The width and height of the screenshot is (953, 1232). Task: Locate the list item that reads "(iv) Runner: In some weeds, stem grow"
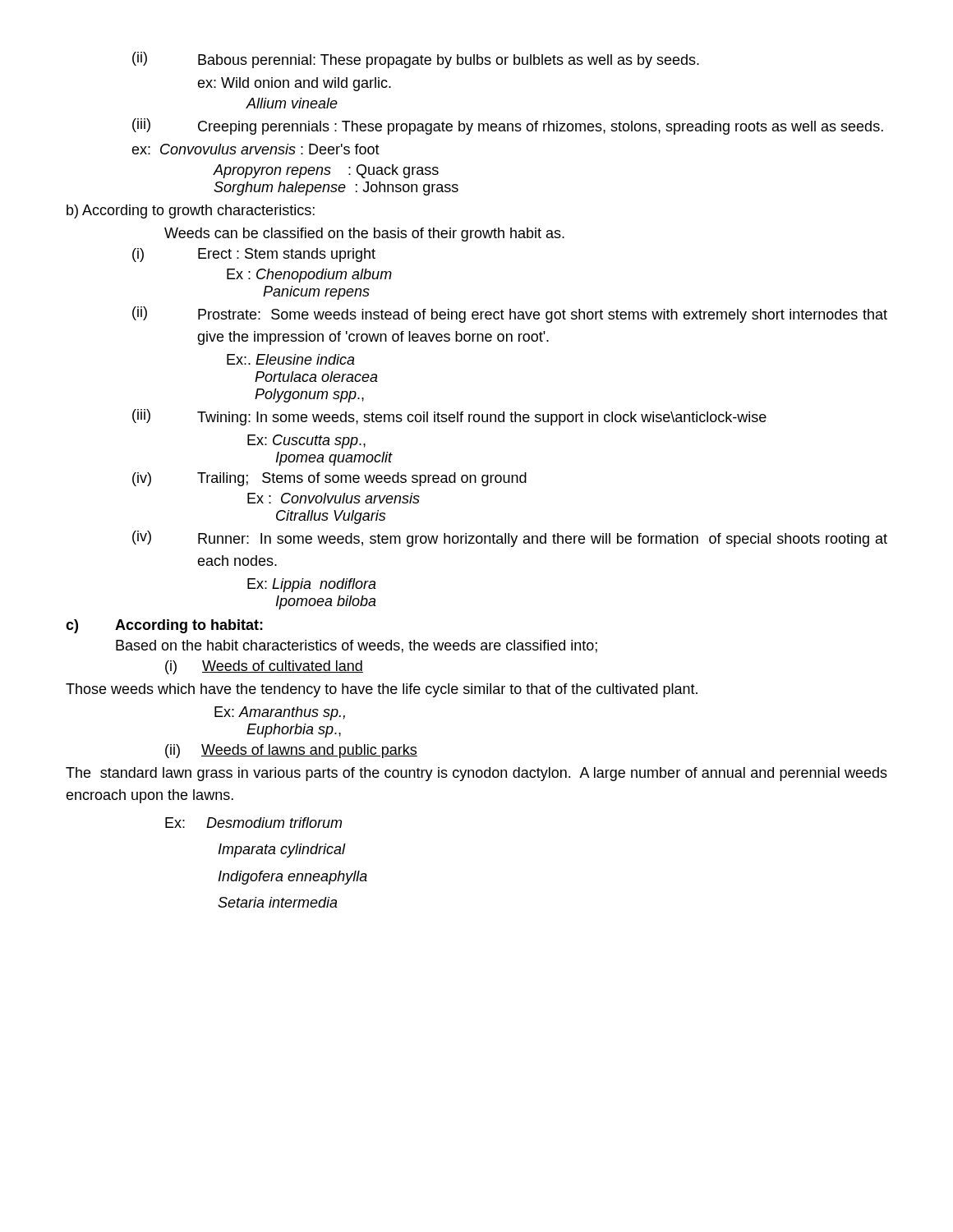(510, 539)
